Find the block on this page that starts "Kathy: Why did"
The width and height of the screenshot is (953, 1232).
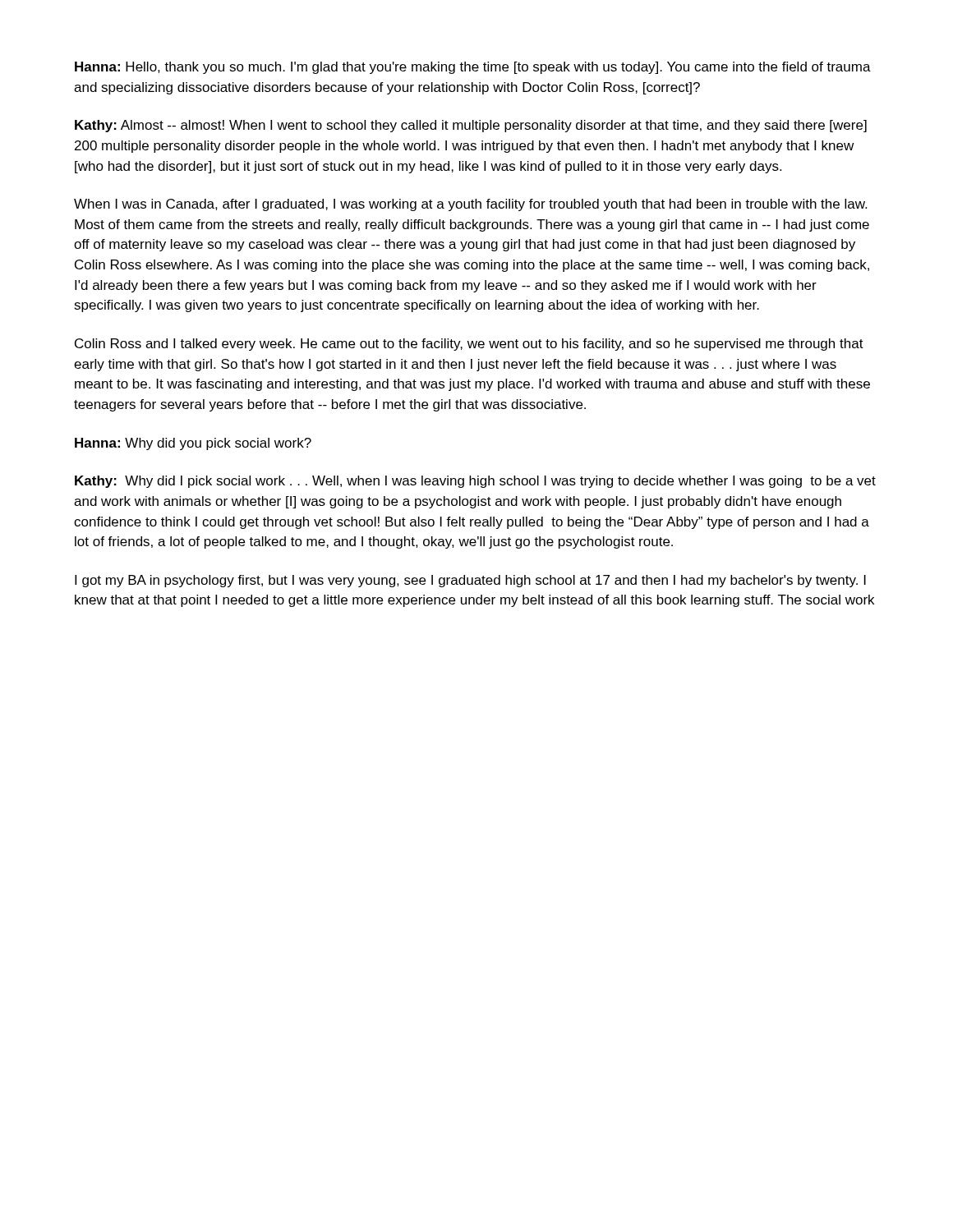[475, 511]
